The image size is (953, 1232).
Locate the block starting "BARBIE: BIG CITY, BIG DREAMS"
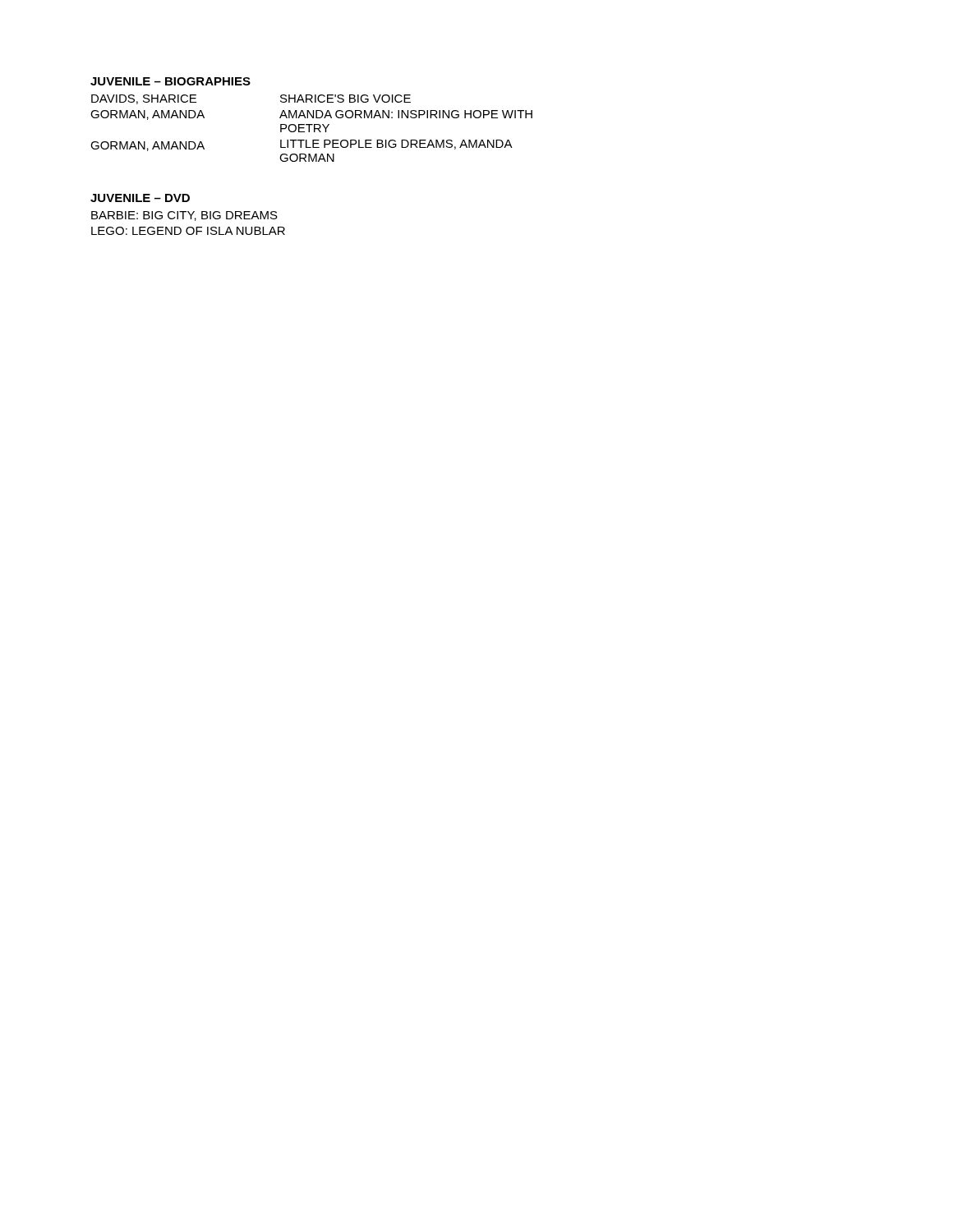pos(184,215)
